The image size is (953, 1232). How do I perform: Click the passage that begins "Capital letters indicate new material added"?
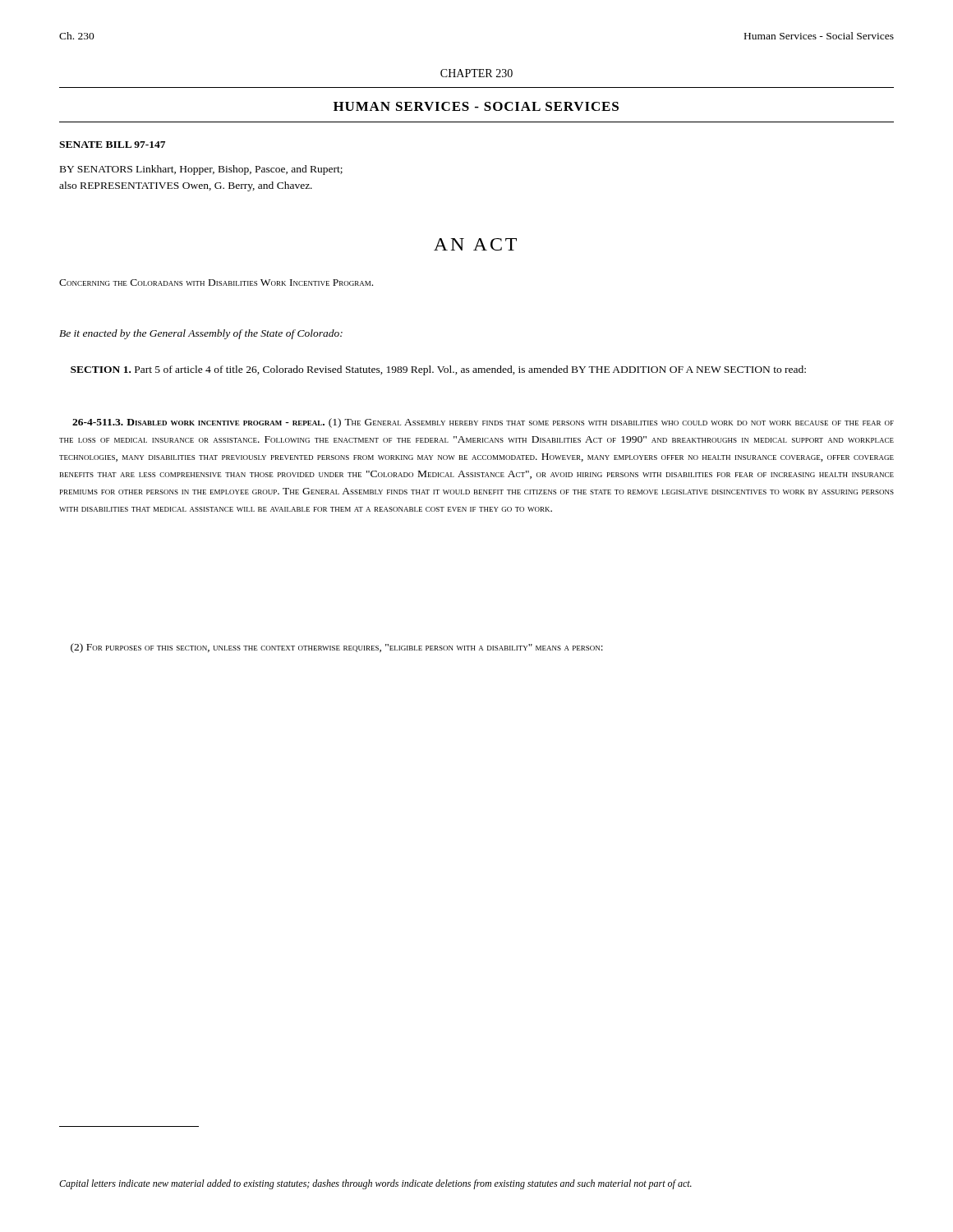[x=376, y=1183]
